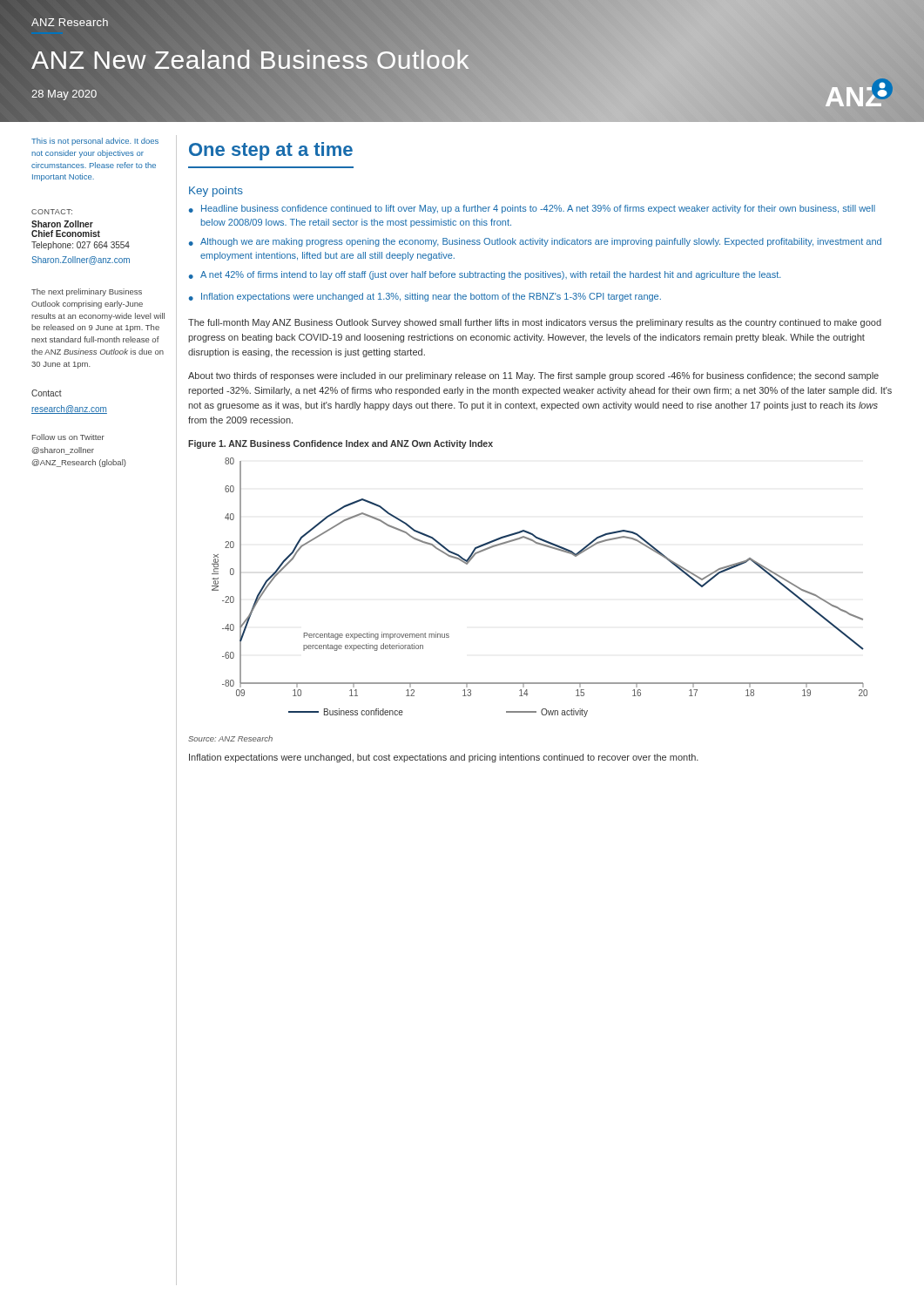Where does it say "ANZ New Zealand Business Outlook"?
This screenshot has width=924, height=1307.
click(250, 60)
